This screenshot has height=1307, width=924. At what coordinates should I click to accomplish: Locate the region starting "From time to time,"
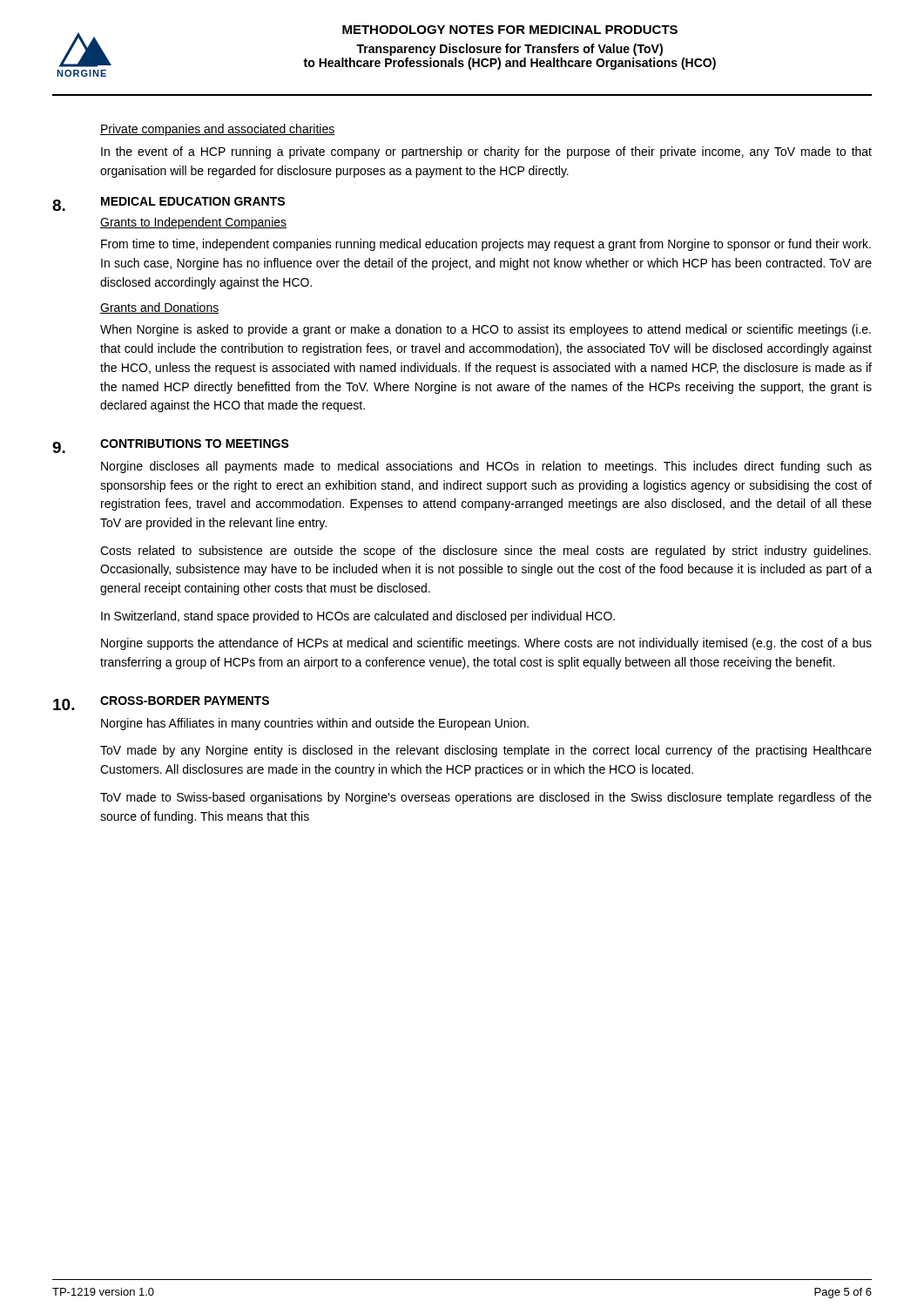pos(486,263)
